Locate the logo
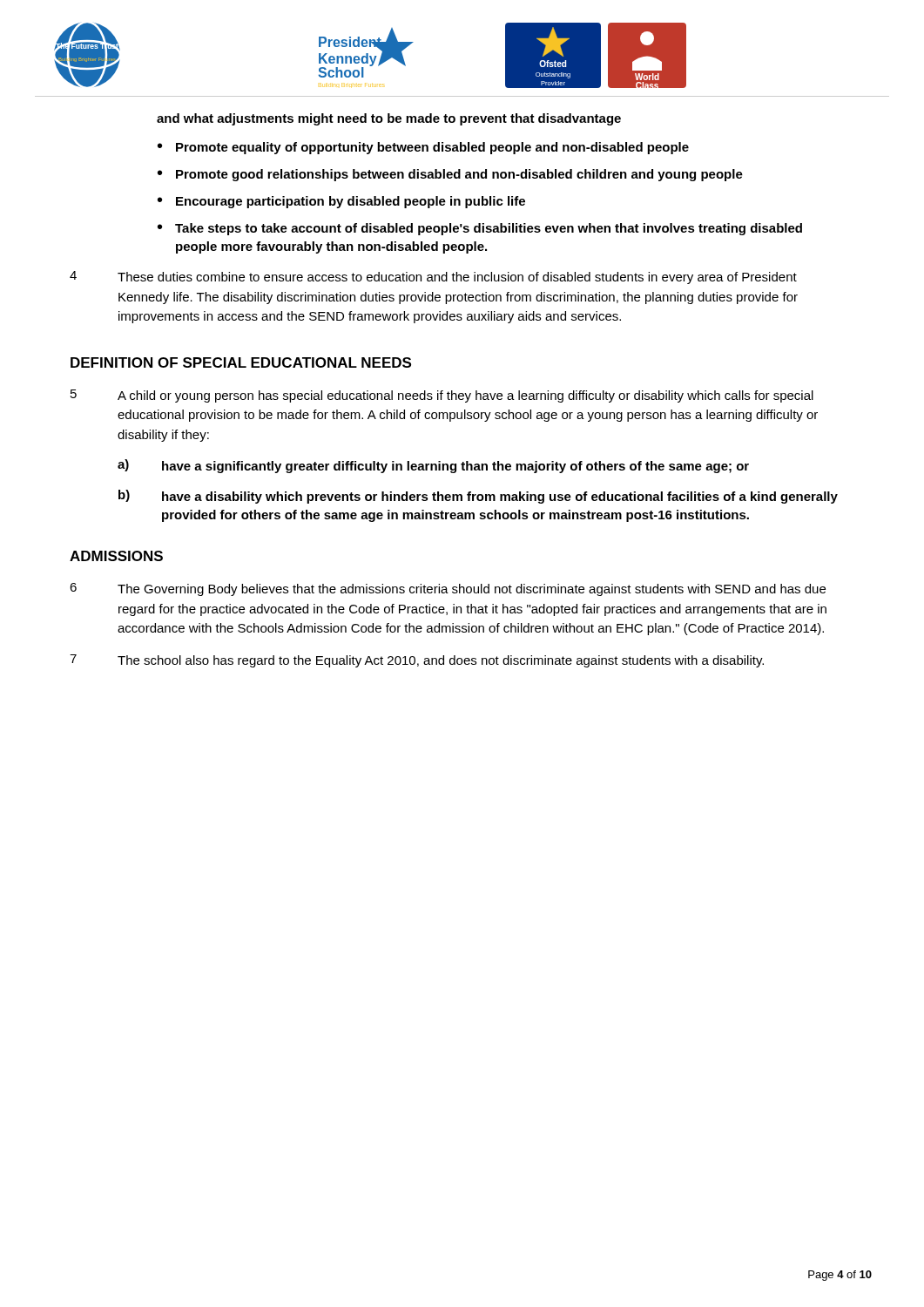This screenshot has height=1307, width=924. [x=462, y=55]
